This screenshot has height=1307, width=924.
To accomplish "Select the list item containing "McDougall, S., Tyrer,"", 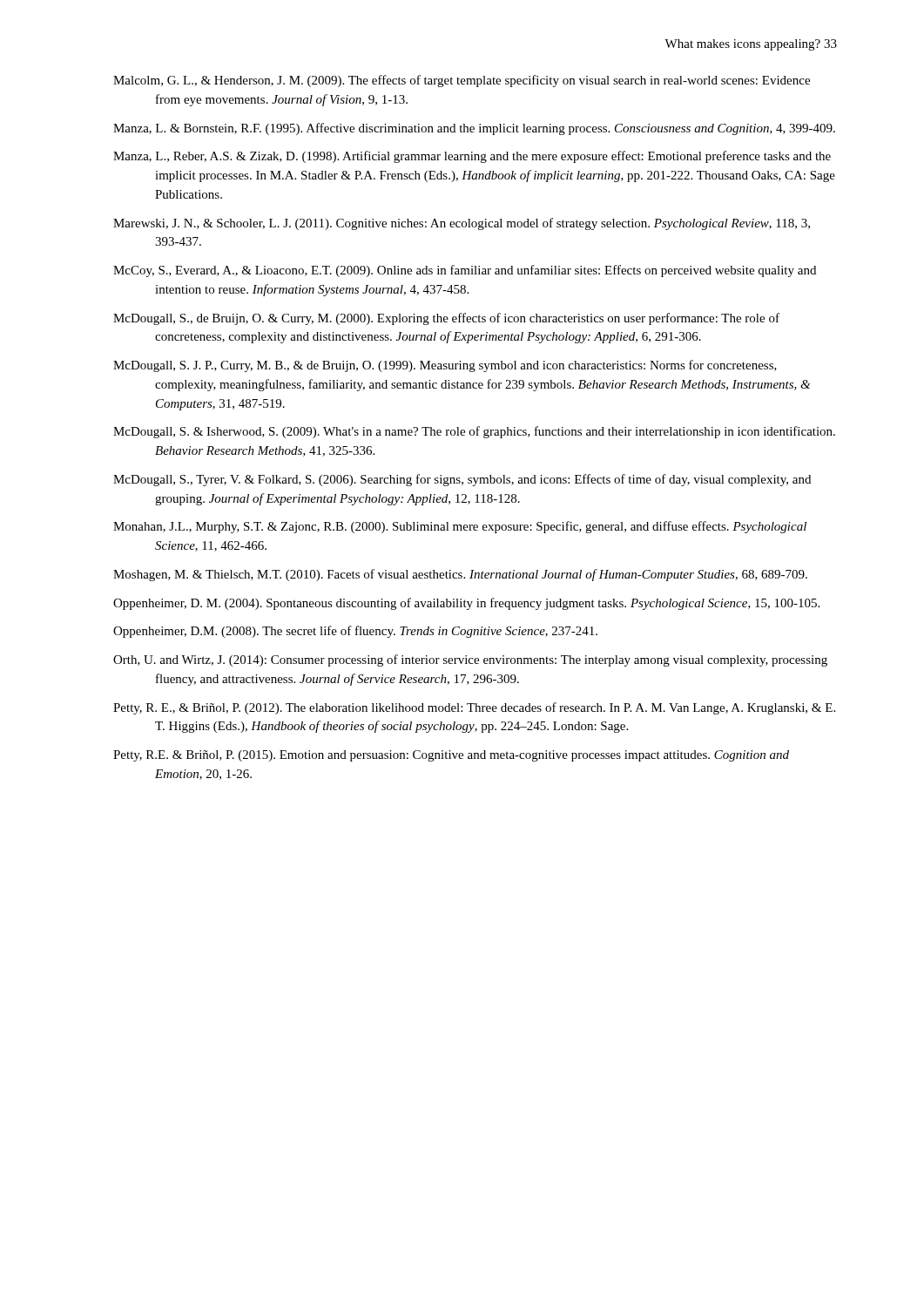I will (x=462, y=488).
